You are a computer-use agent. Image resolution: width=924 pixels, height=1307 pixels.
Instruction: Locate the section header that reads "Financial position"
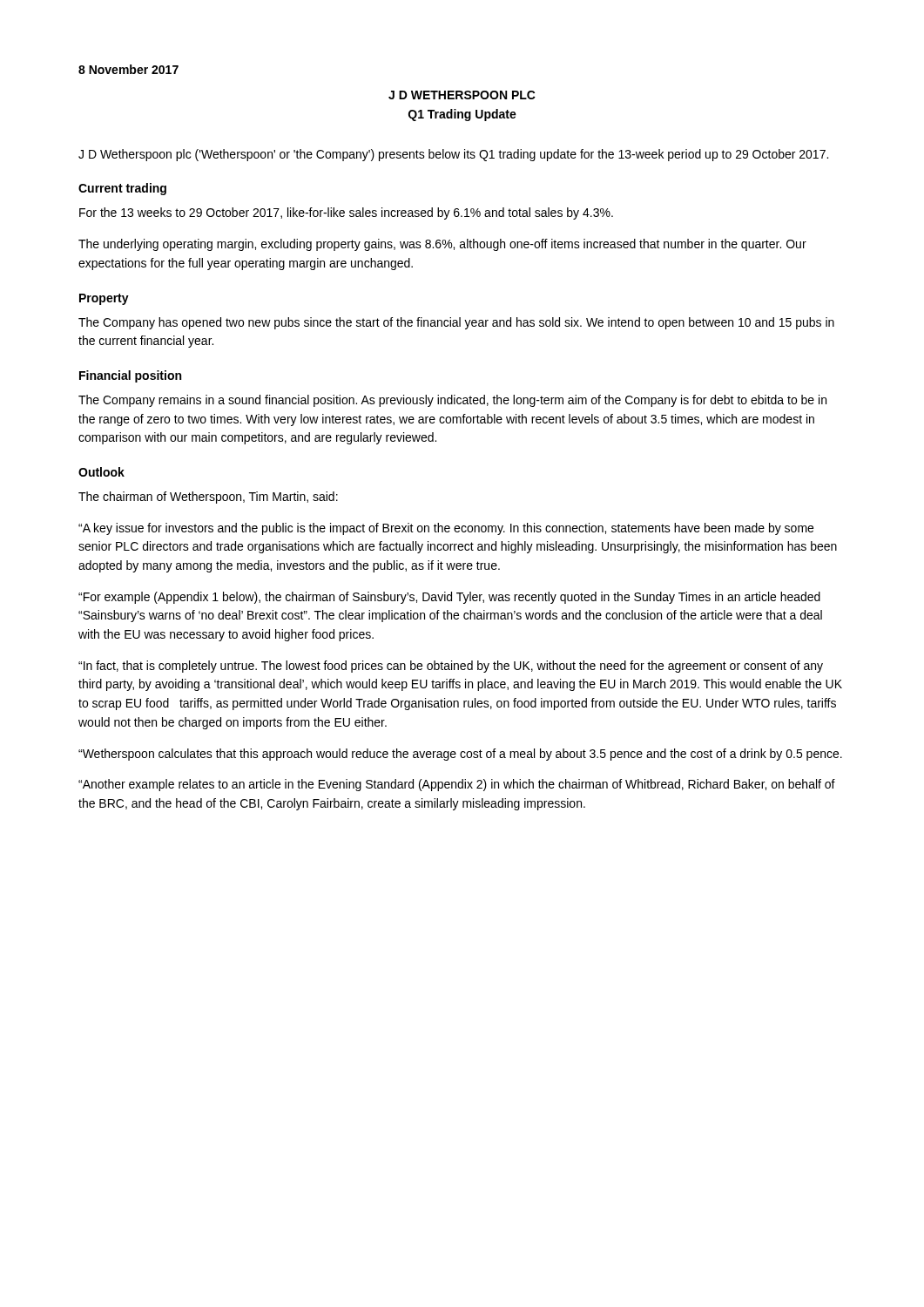pyautogui.click(x=130, y=375)
